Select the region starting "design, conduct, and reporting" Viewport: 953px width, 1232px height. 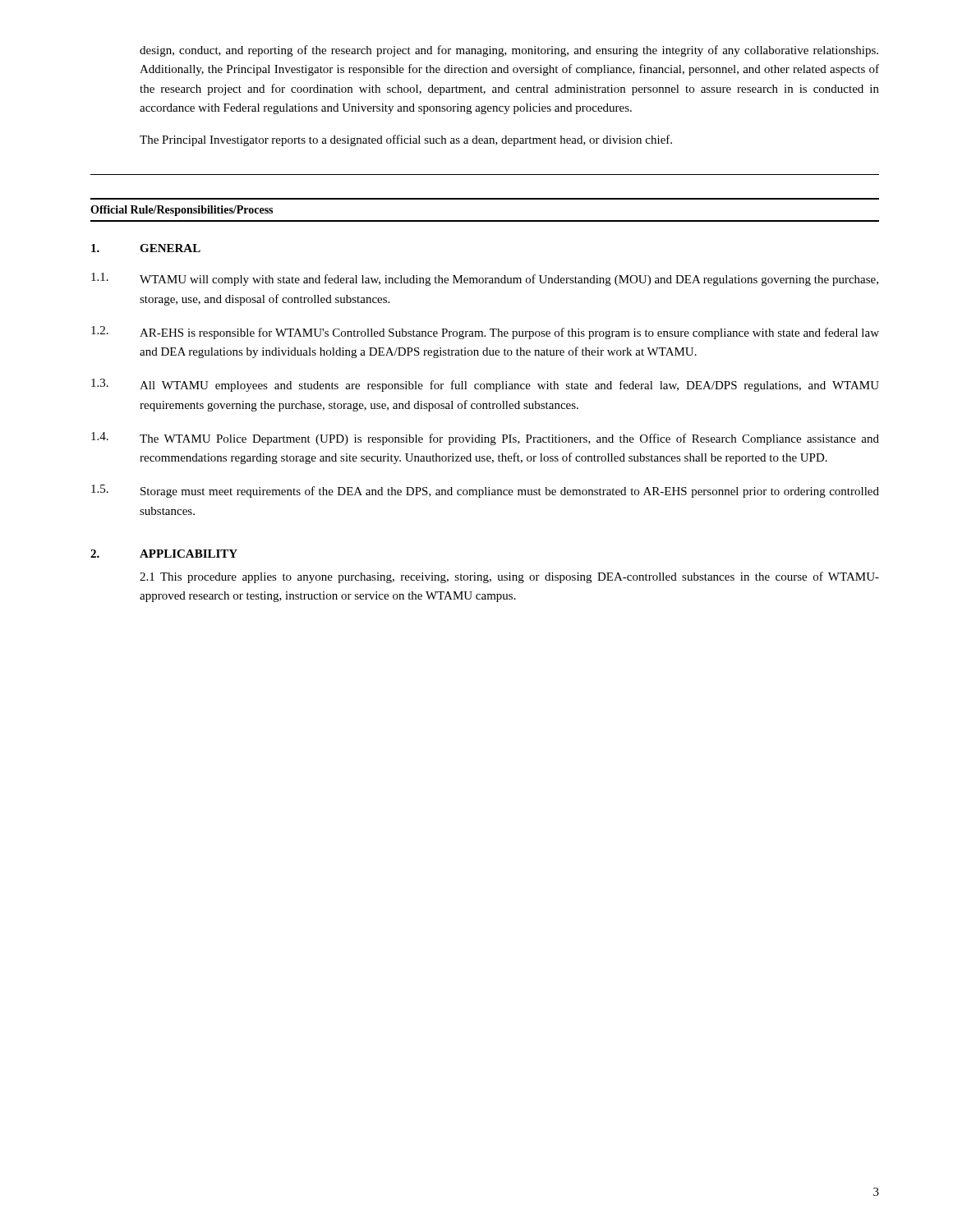click(x=509, y=95)
